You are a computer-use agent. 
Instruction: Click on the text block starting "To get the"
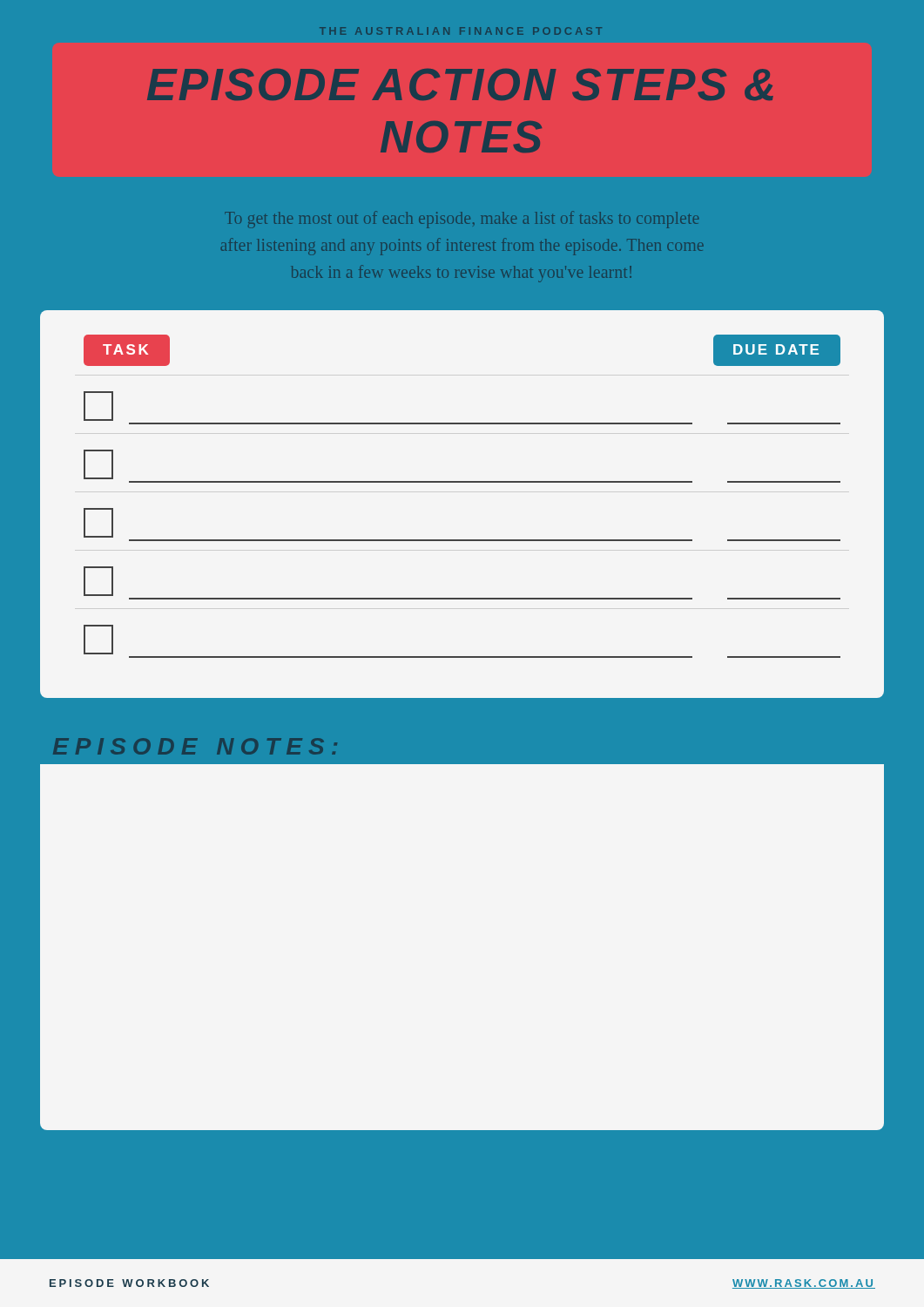click(x=462, y=245)
